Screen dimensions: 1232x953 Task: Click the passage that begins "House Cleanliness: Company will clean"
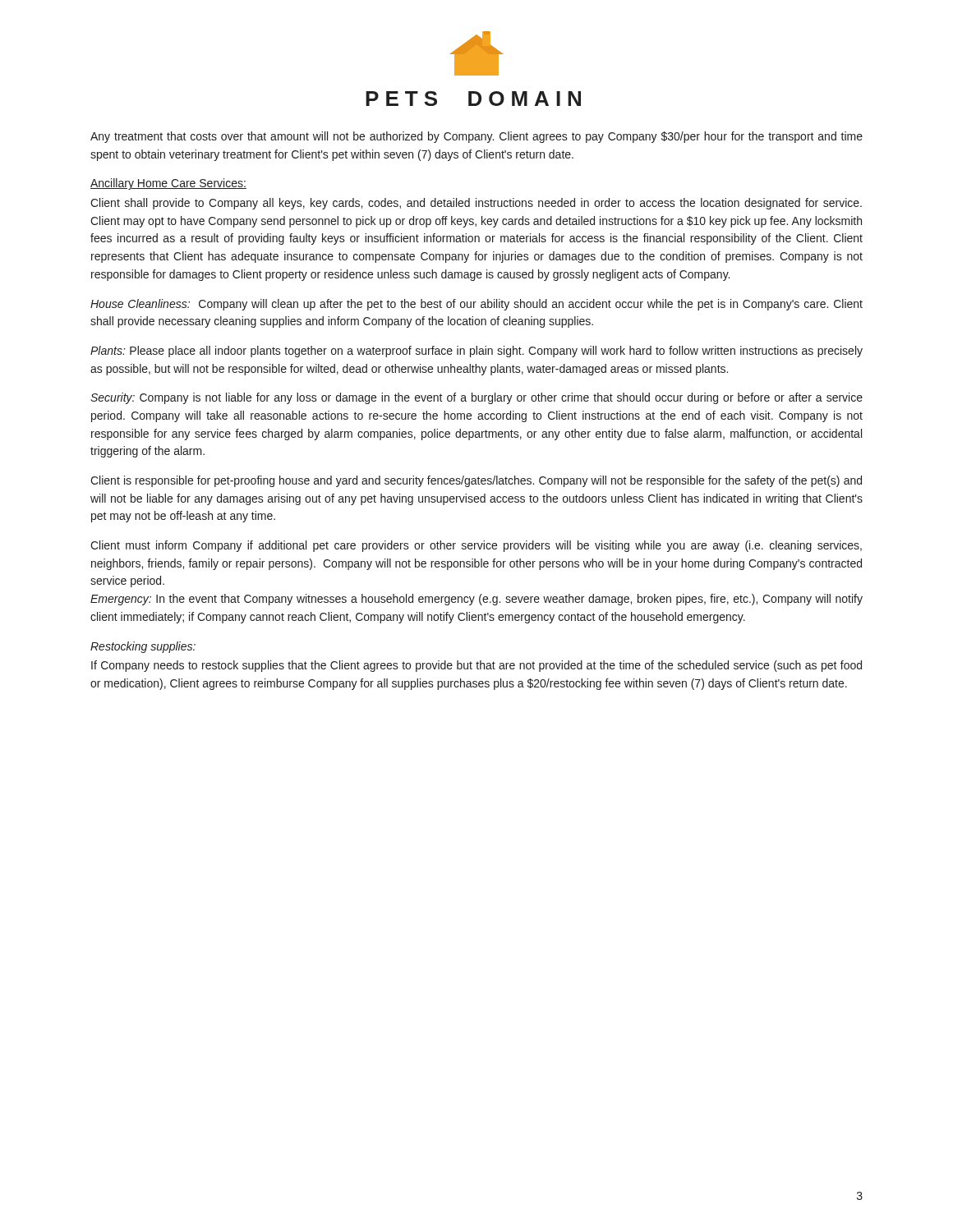coord(476,312)
